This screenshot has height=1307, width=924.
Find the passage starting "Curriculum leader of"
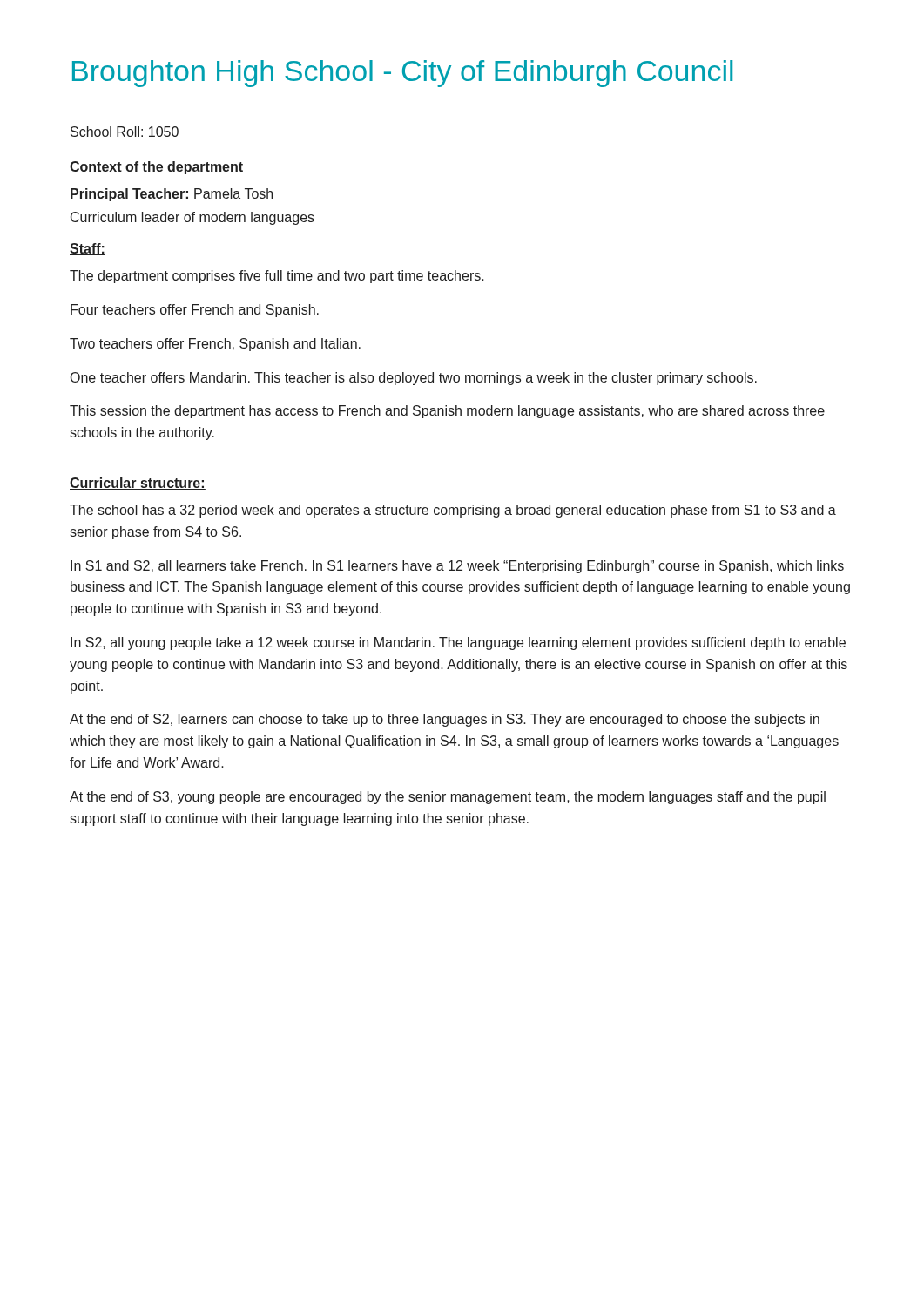coord(192,218)
